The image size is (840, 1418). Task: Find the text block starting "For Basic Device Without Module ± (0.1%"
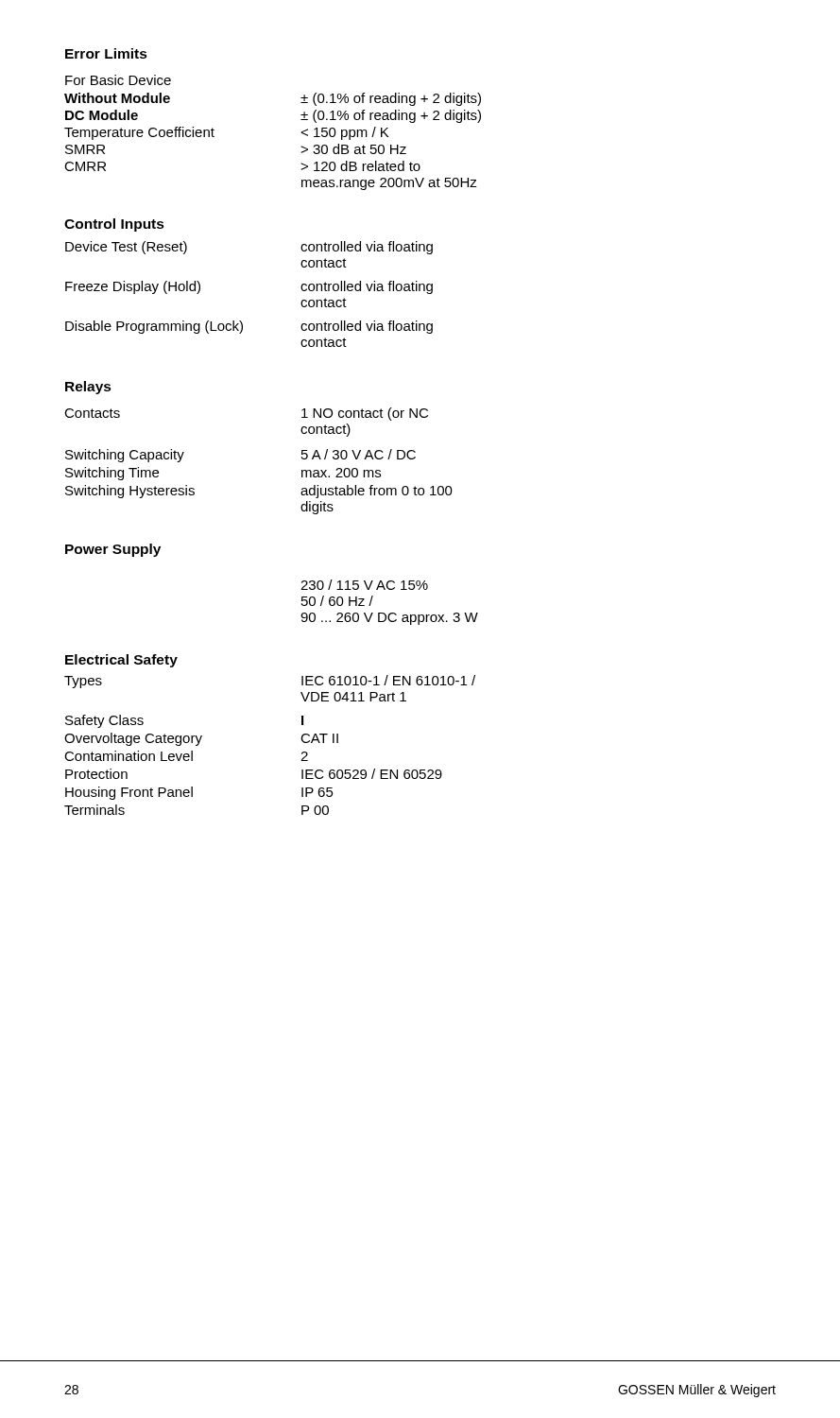point(420,131)
